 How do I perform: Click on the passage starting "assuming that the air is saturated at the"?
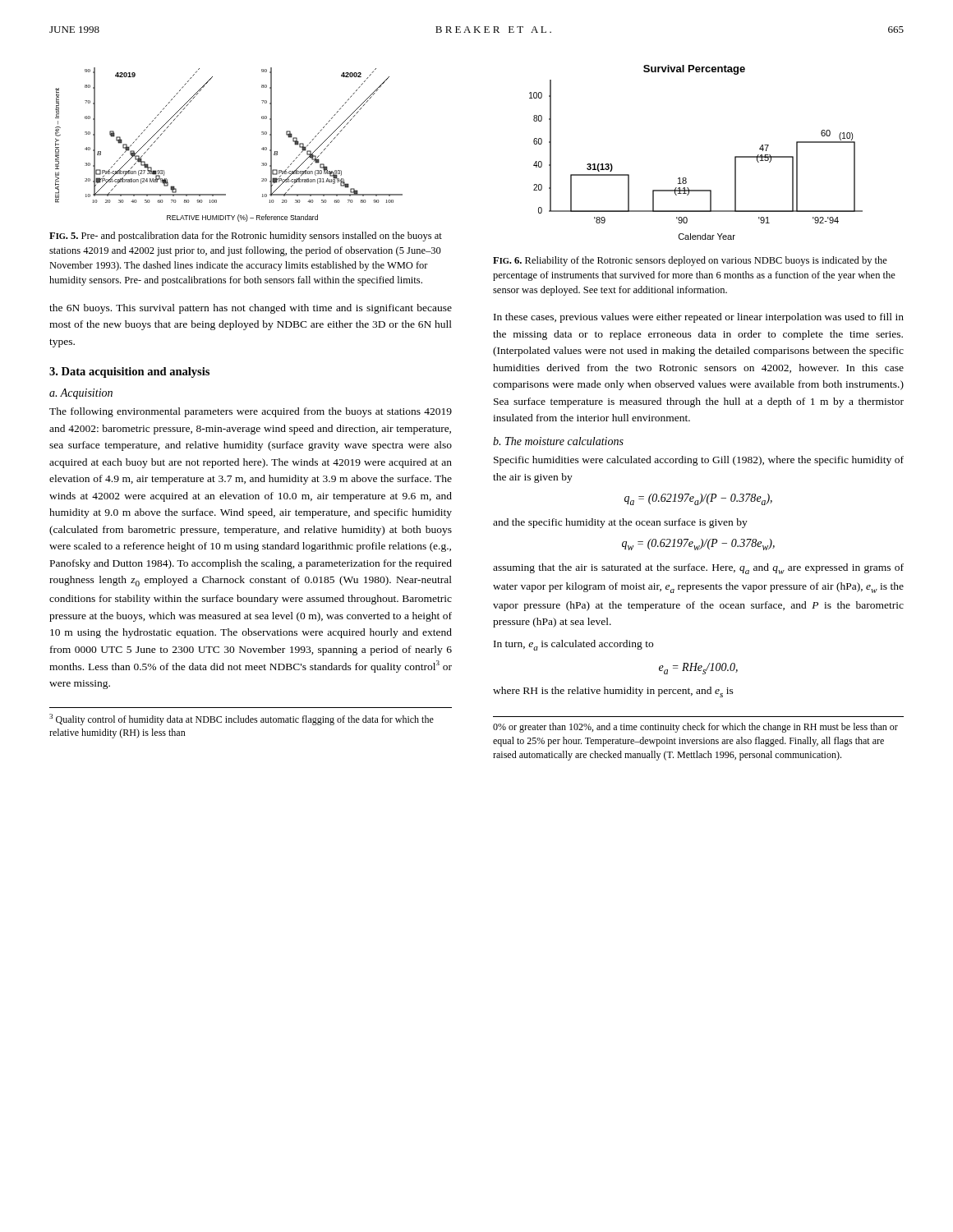698,594
